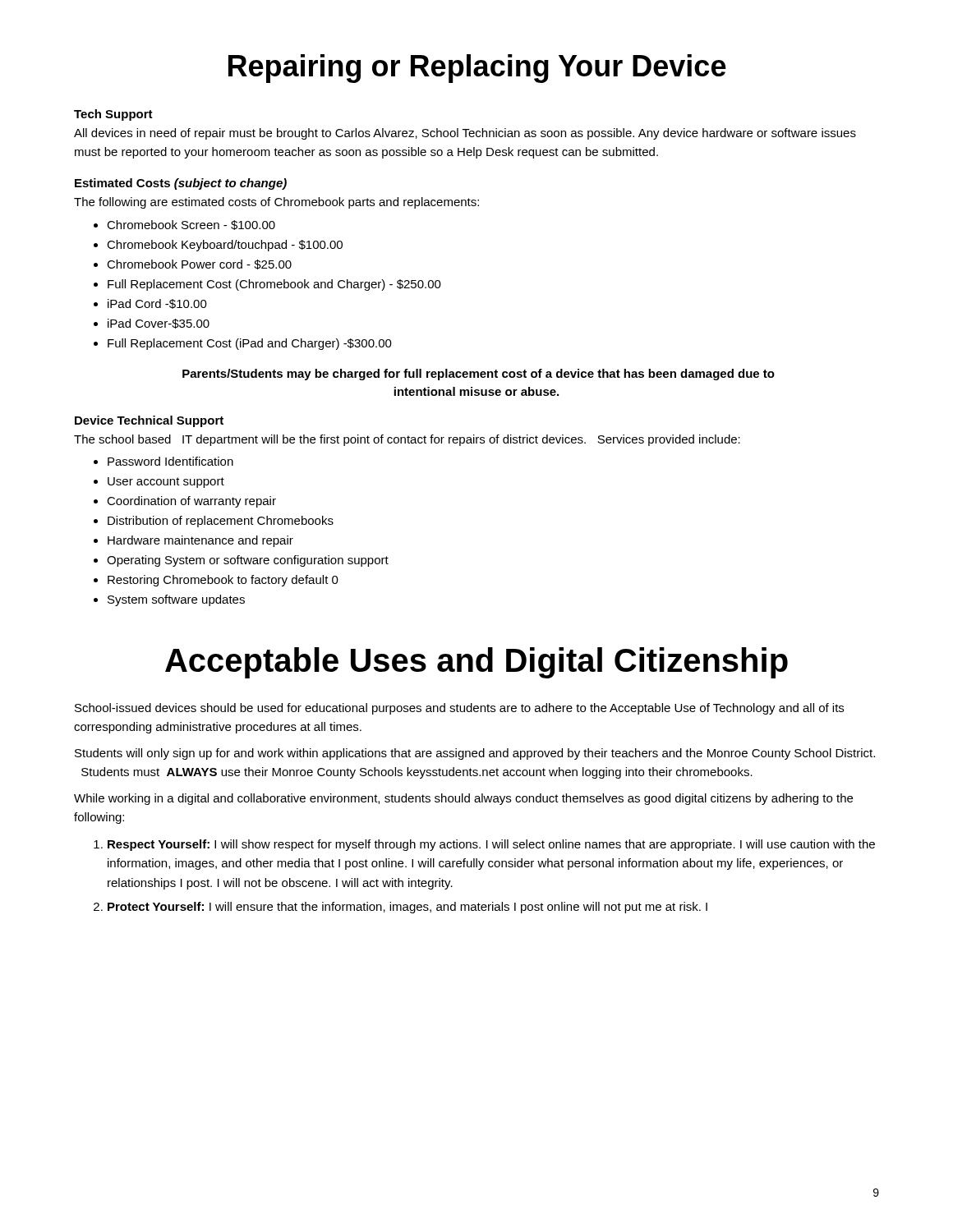This screenshot has height=1232, width=953.
Task: Find the block starting "Restoring Chromebook to factory default 0"
Action: pyautogui.click(x=223, y=581)
